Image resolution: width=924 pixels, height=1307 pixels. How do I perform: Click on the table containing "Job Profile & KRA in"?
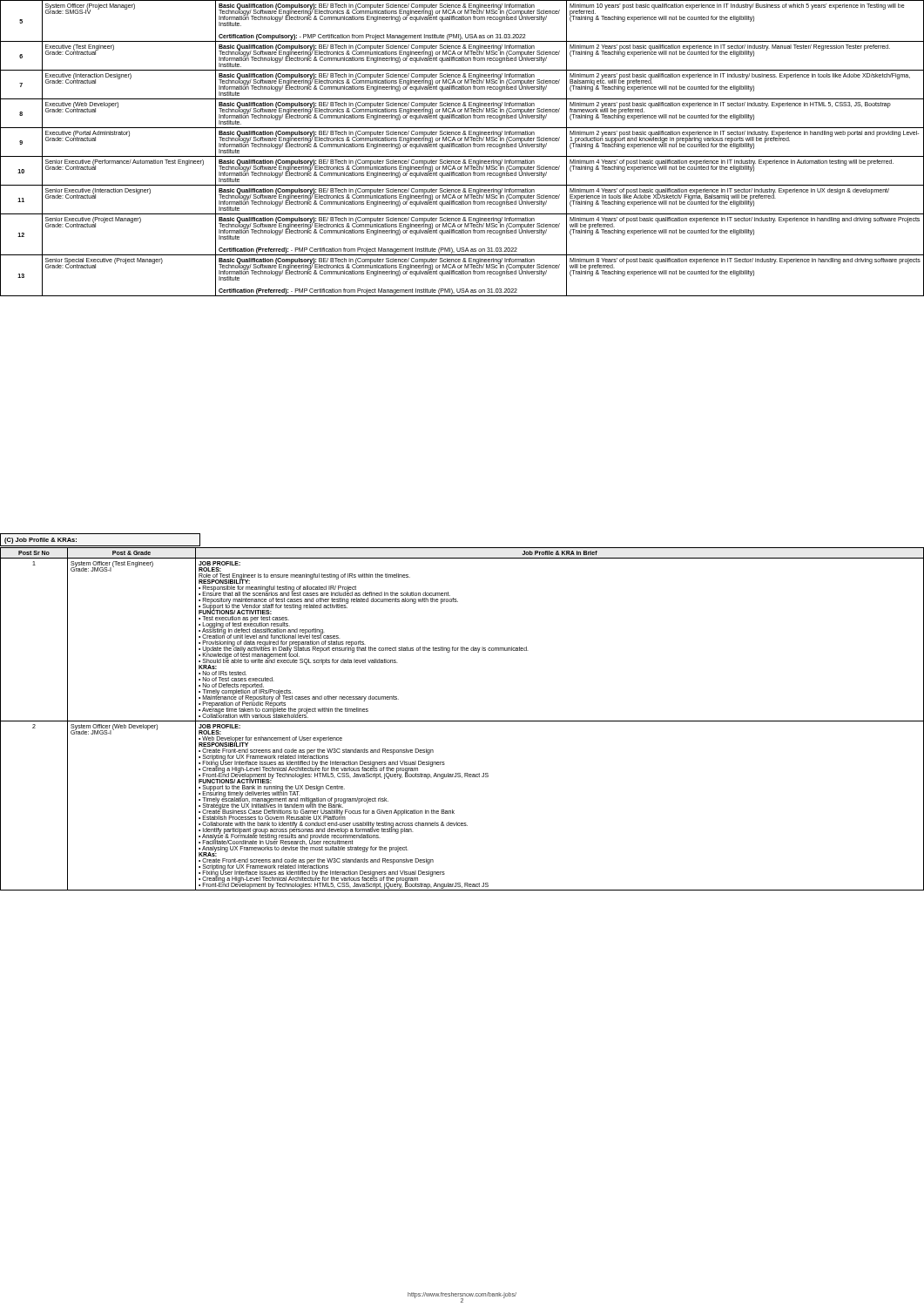[x=462, y=719]
